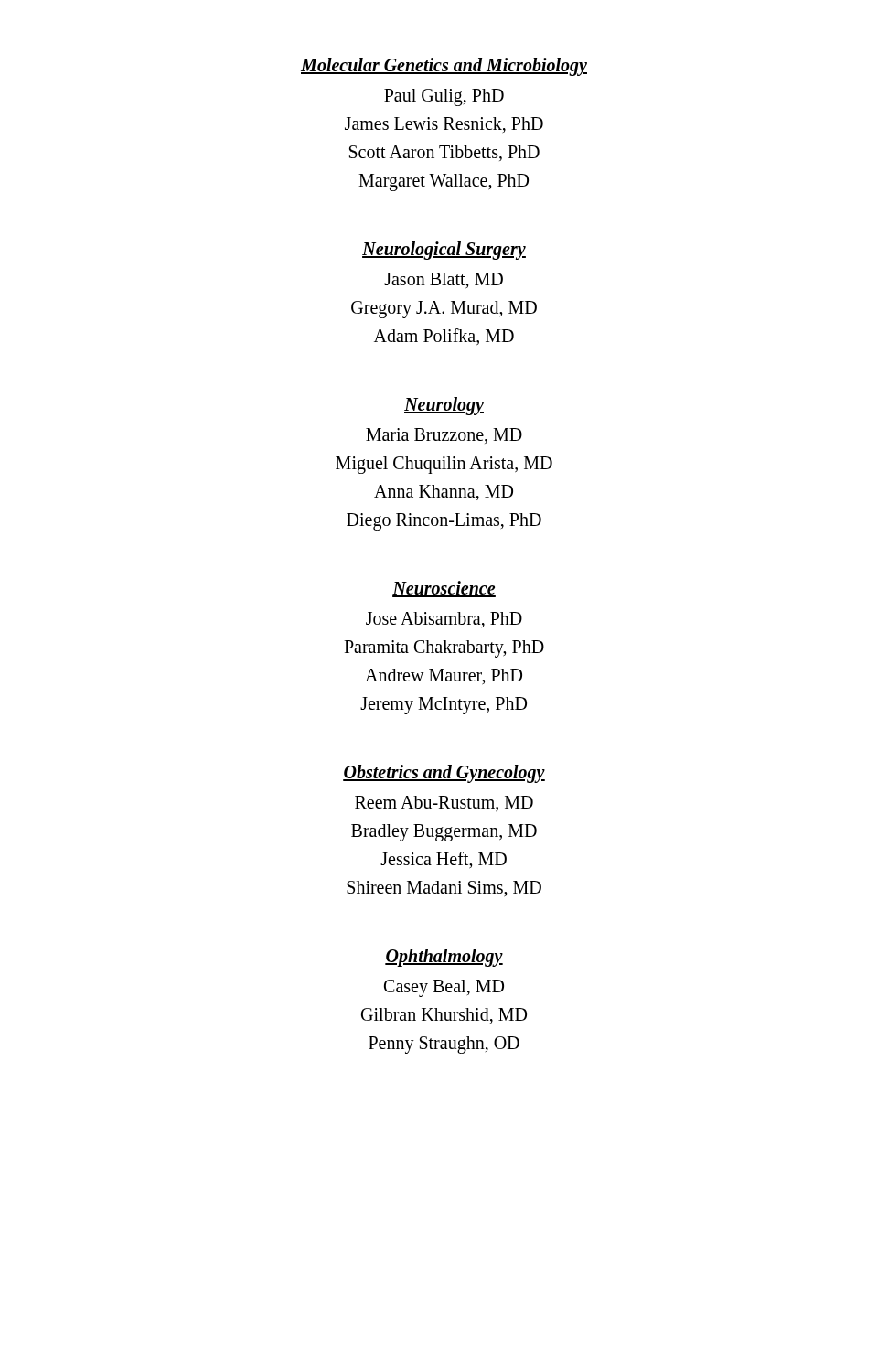Locate the list item that says "Jessica Heft, MD"

(444, 859)
